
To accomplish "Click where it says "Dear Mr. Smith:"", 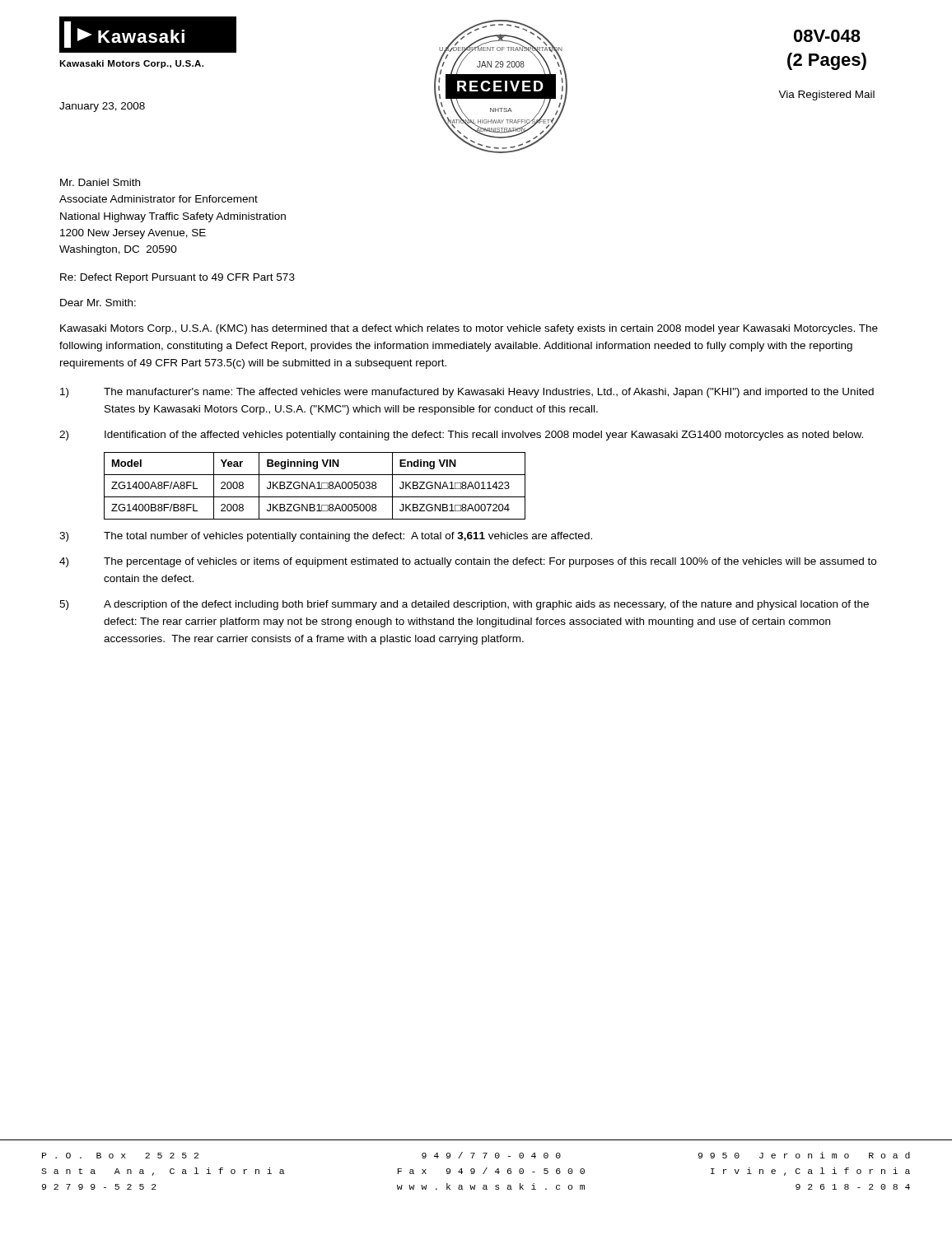I will (98, 303).
